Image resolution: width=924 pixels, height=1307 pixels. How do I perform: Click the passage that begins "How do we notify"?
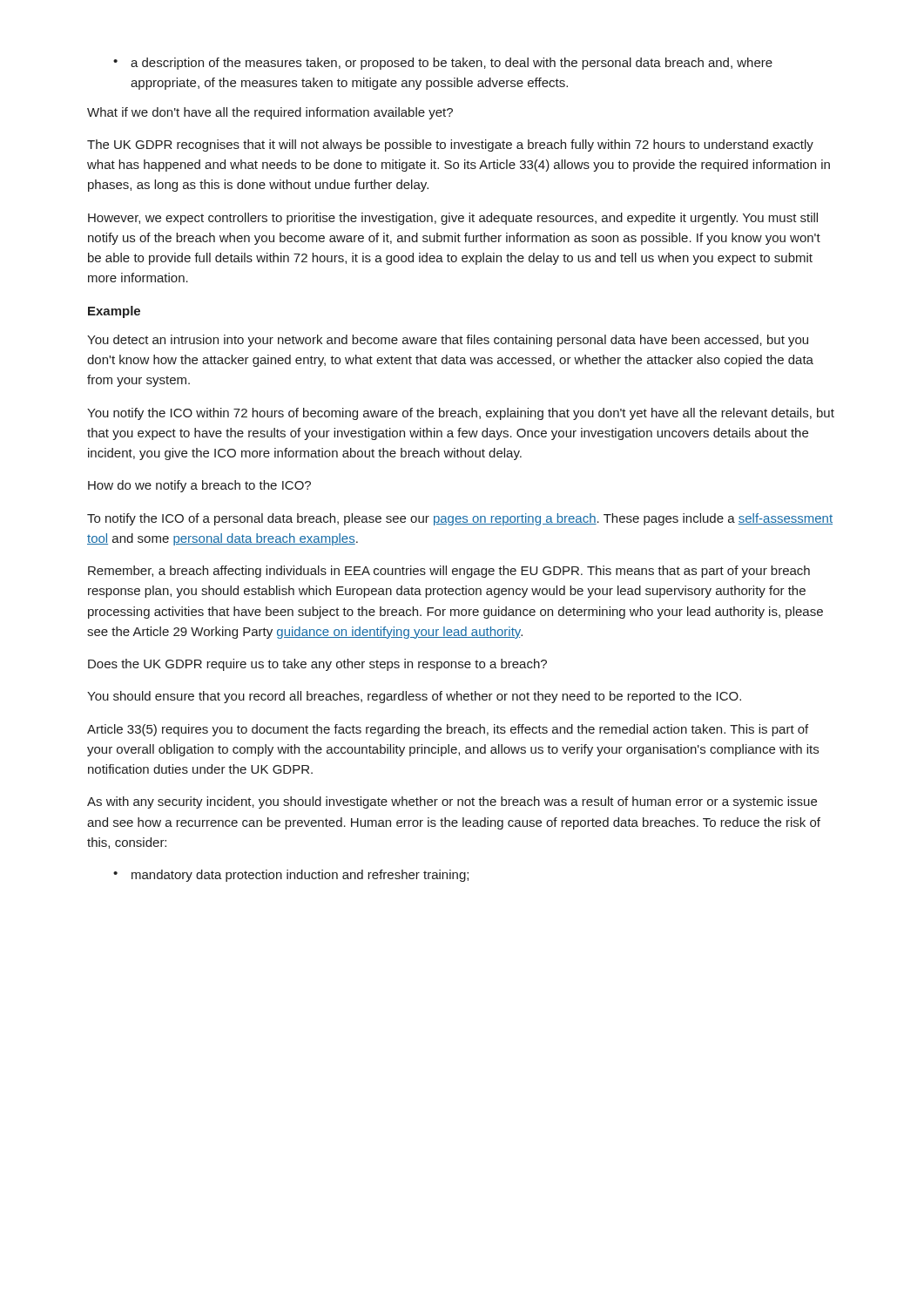pos(199,485)
